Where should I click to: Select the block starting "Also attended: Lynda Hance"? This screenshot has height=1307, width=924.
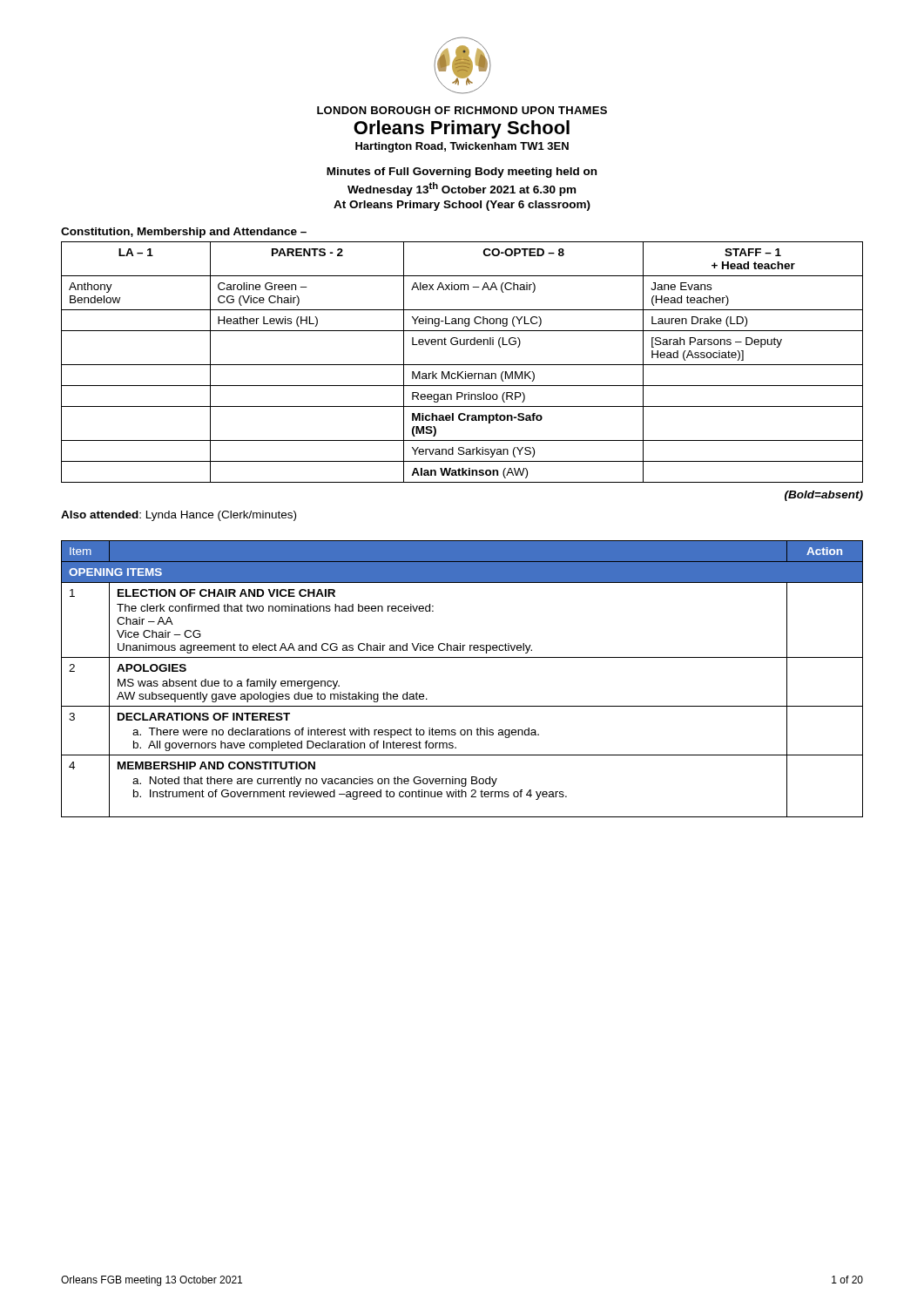tap(179, 514)
